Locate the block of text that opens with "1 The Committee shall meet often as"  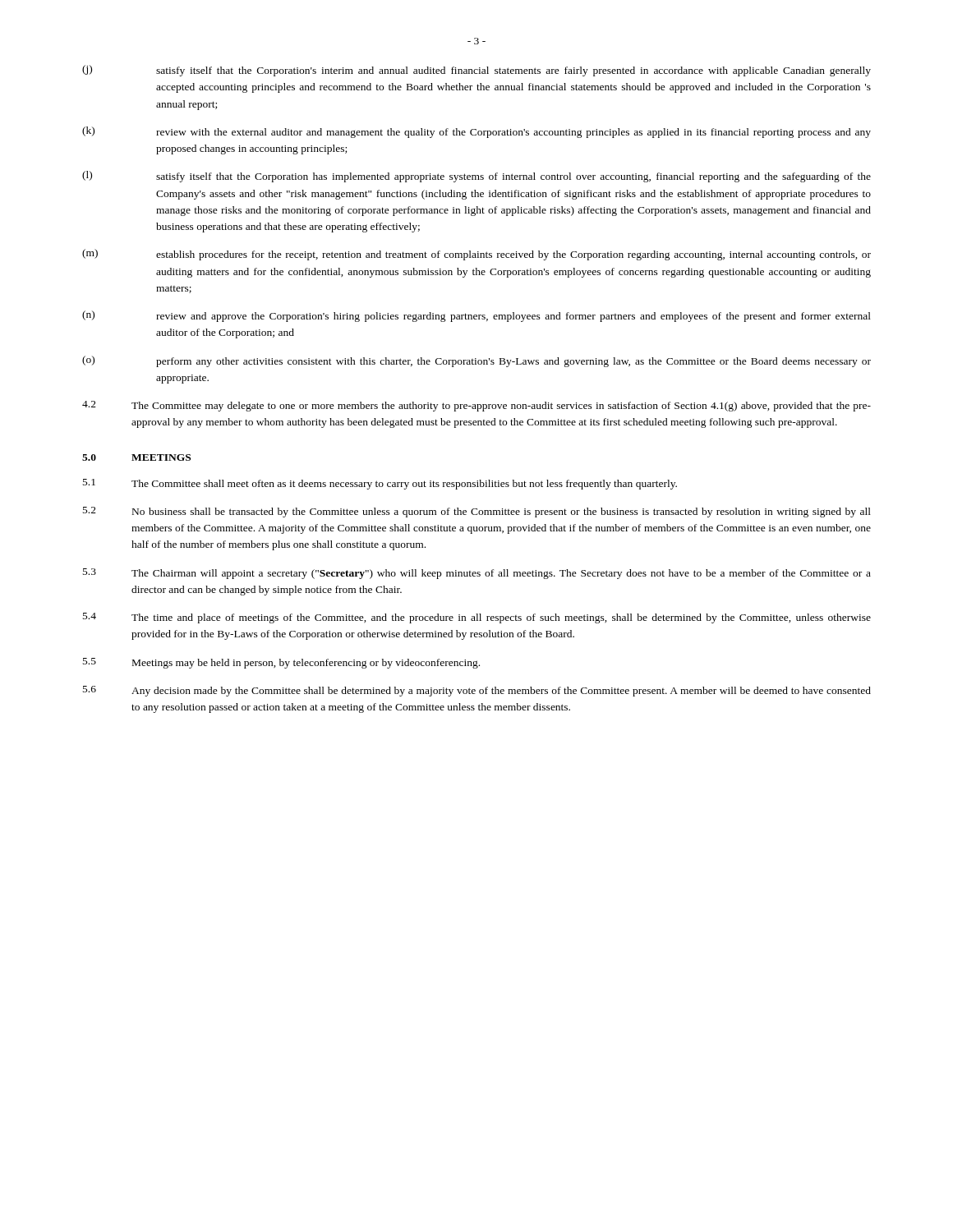click(476, 483)
